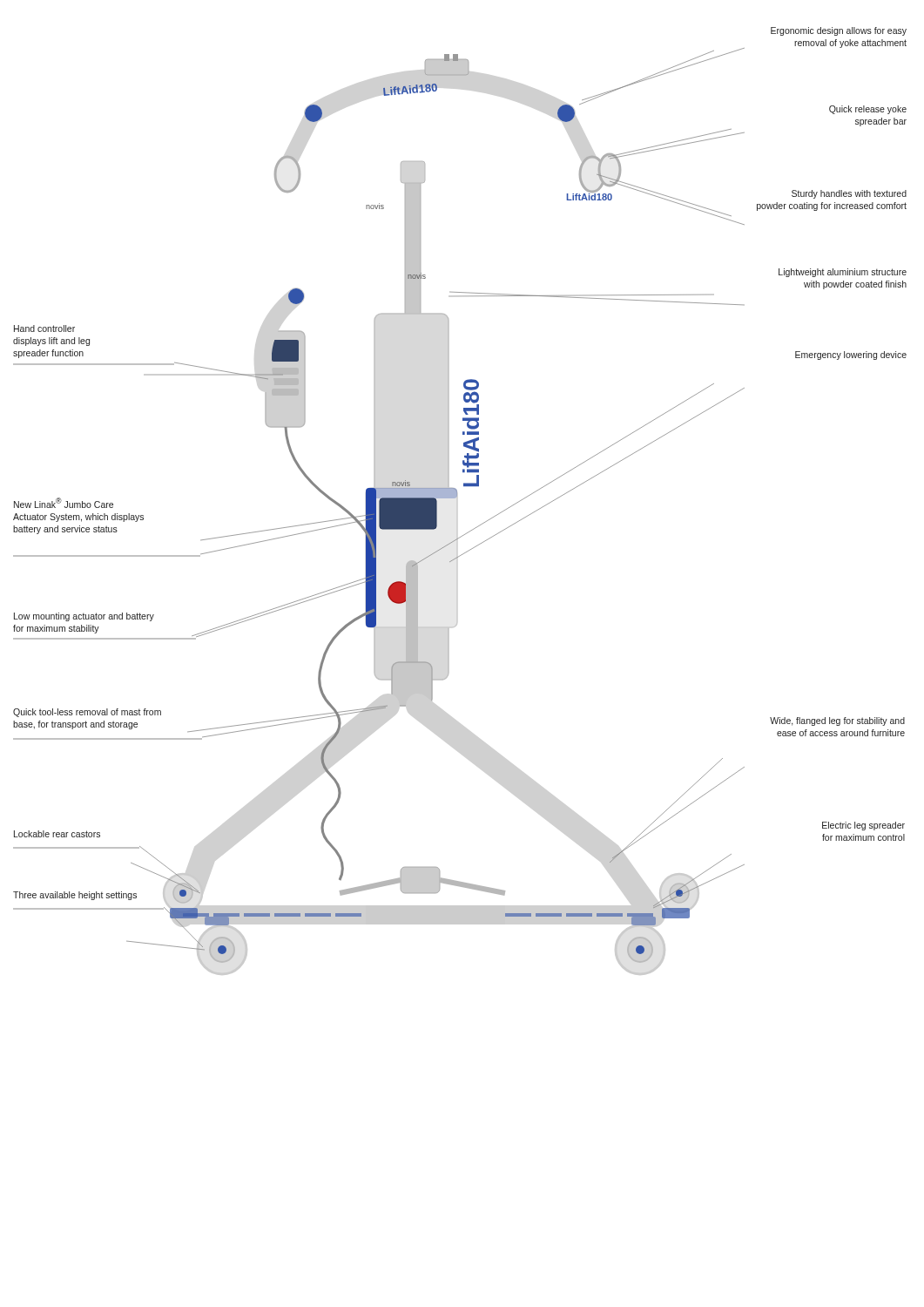Point to "Lockable rear castors"
924x1307 pixels.
[x=57, y=834]
